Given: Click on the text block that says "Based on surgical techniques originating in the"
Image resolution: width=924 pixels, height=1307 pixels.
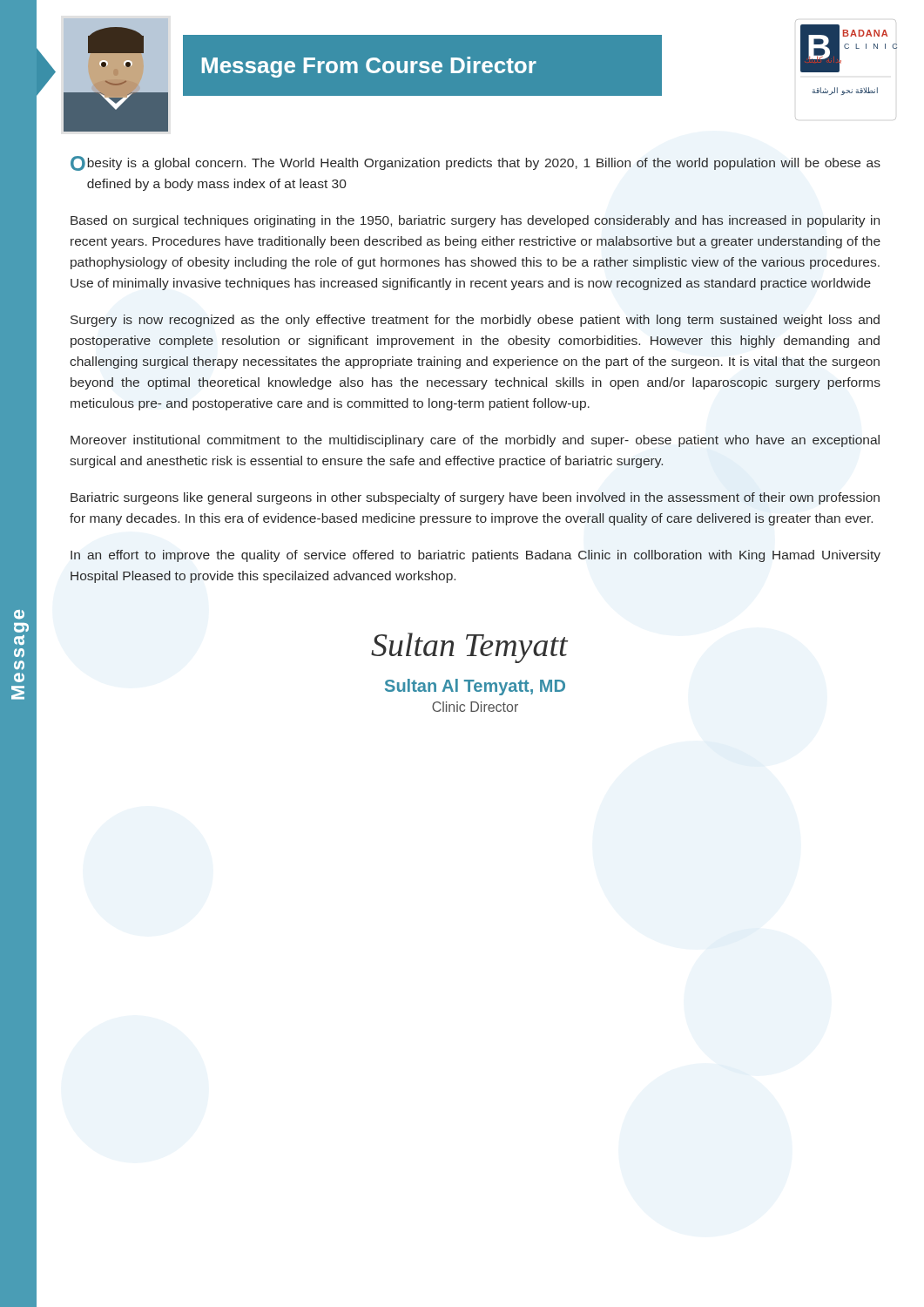Looking at the screenshot, I should coord(475,251).
